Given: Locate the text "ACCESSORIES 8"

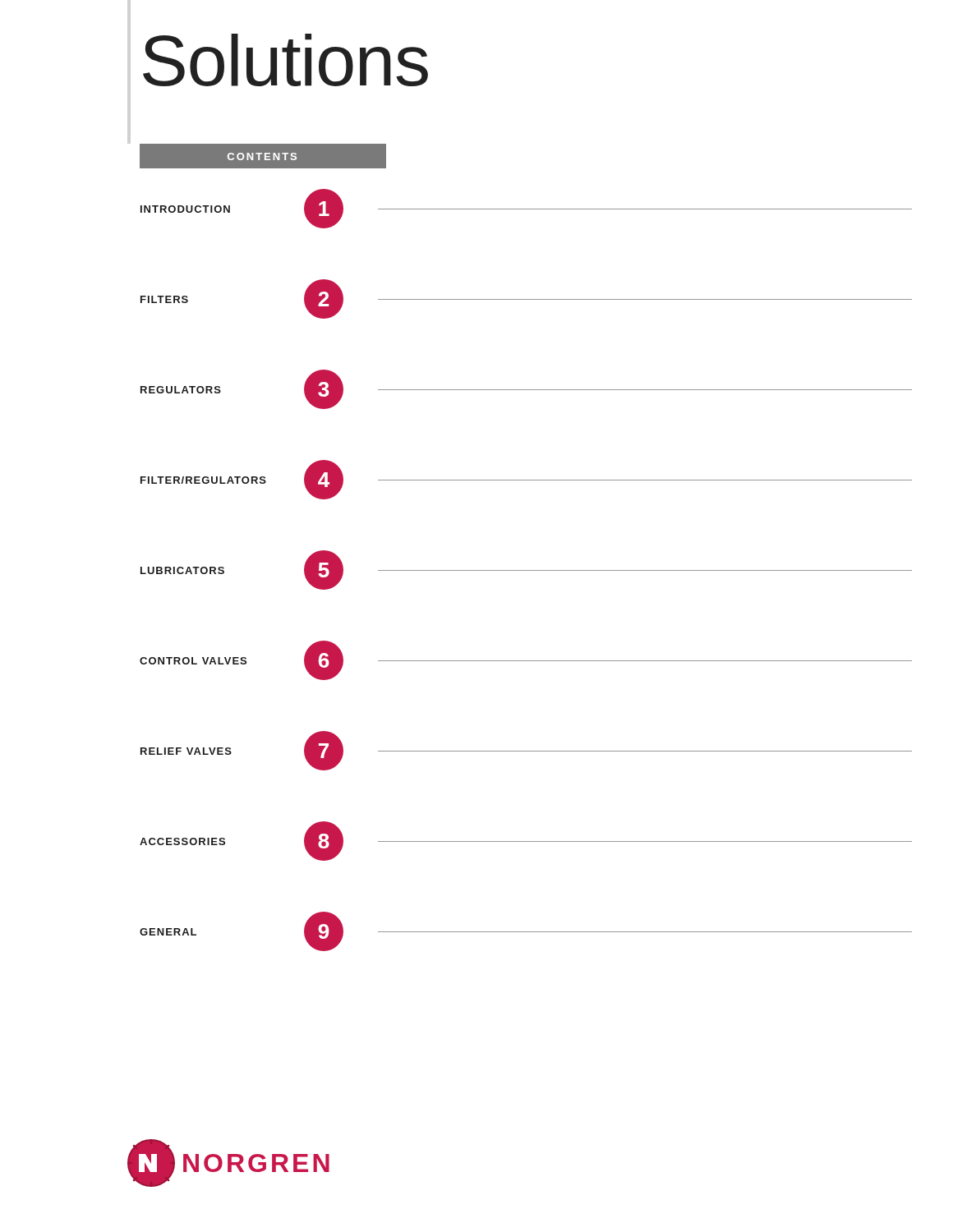Looking at the screenshot, I should [x=242, y=841].
